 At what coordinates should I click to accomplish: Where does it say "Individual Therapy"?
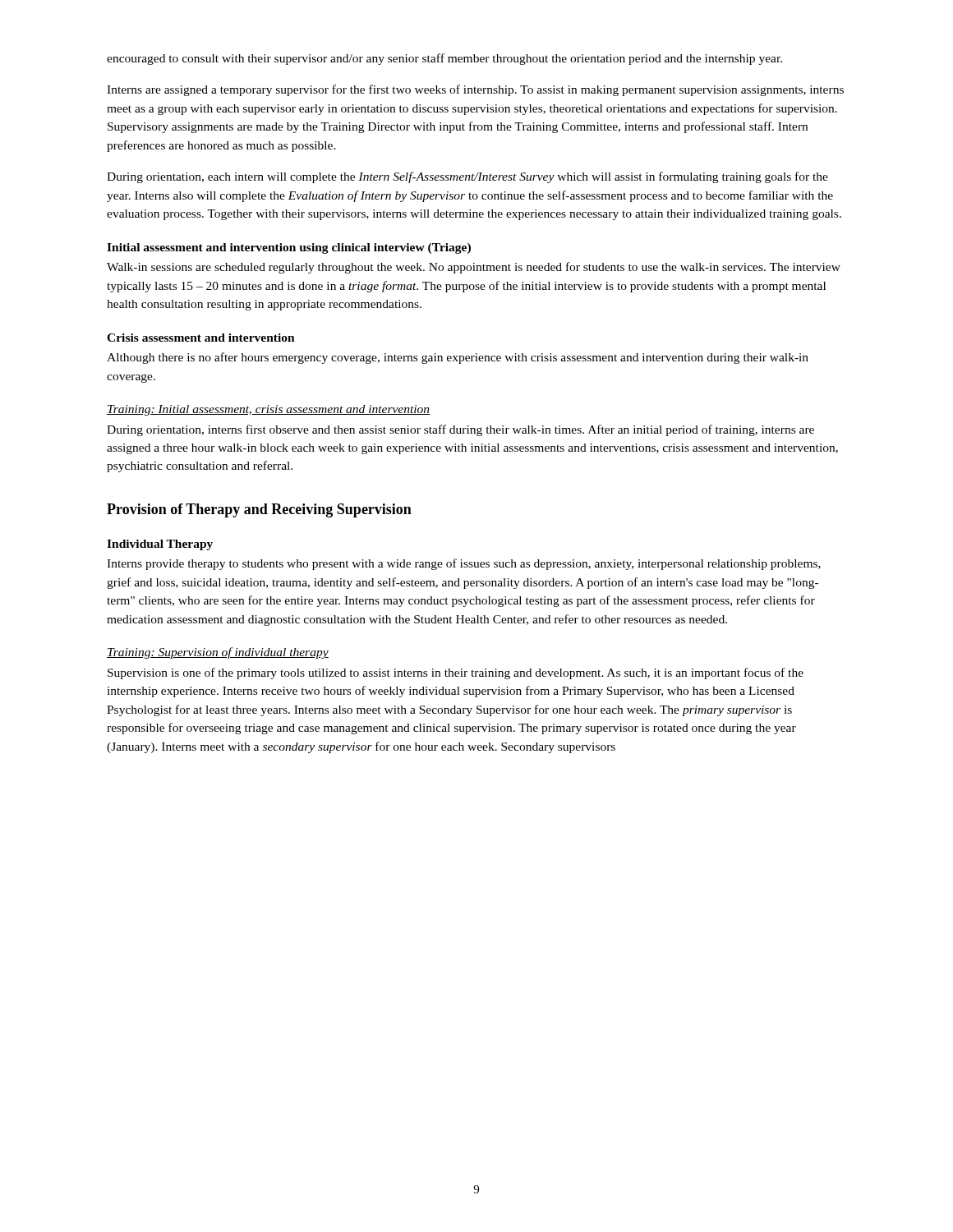(160, 543)
